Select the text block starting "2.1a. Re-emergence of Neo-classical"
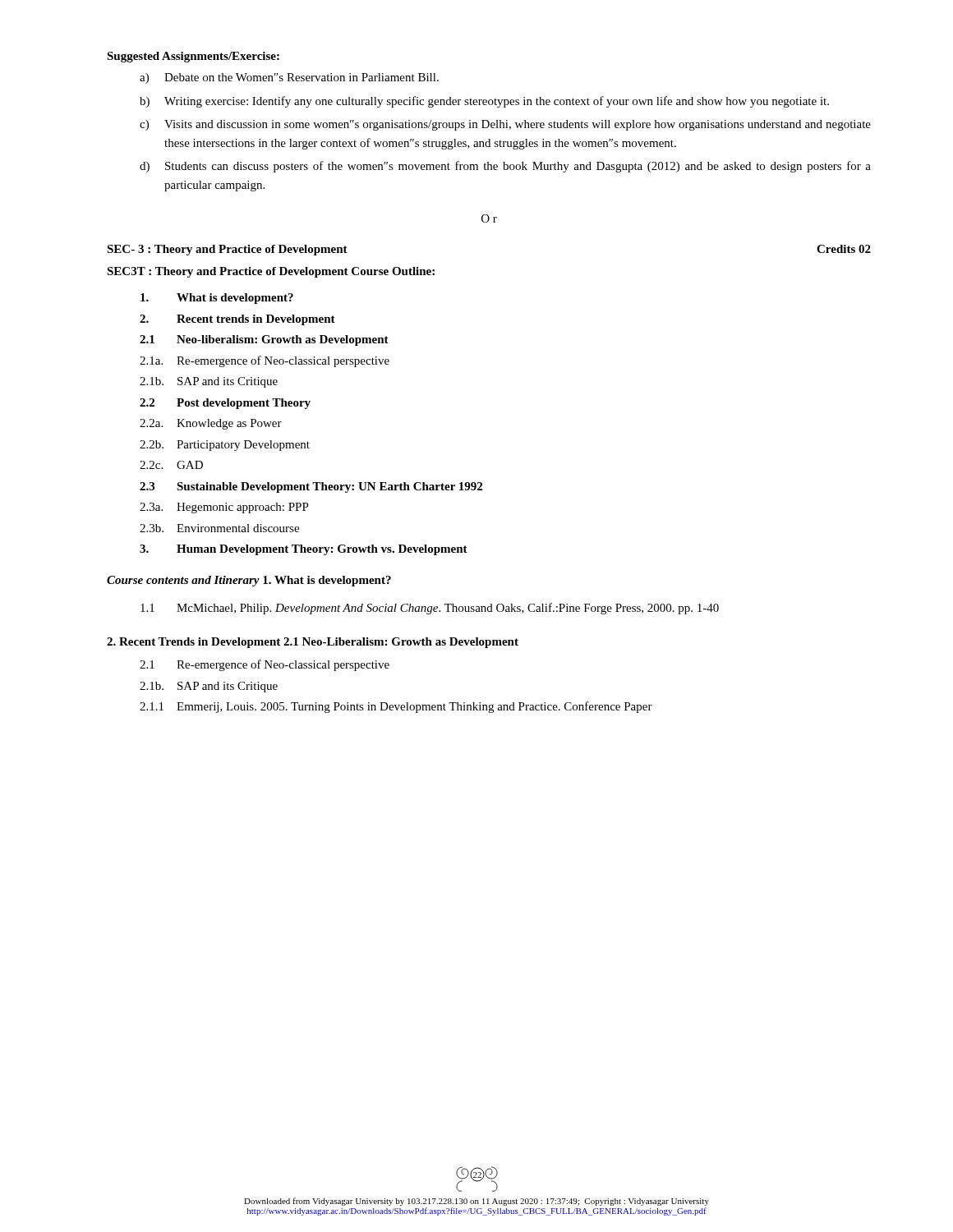 pos(265,361)
